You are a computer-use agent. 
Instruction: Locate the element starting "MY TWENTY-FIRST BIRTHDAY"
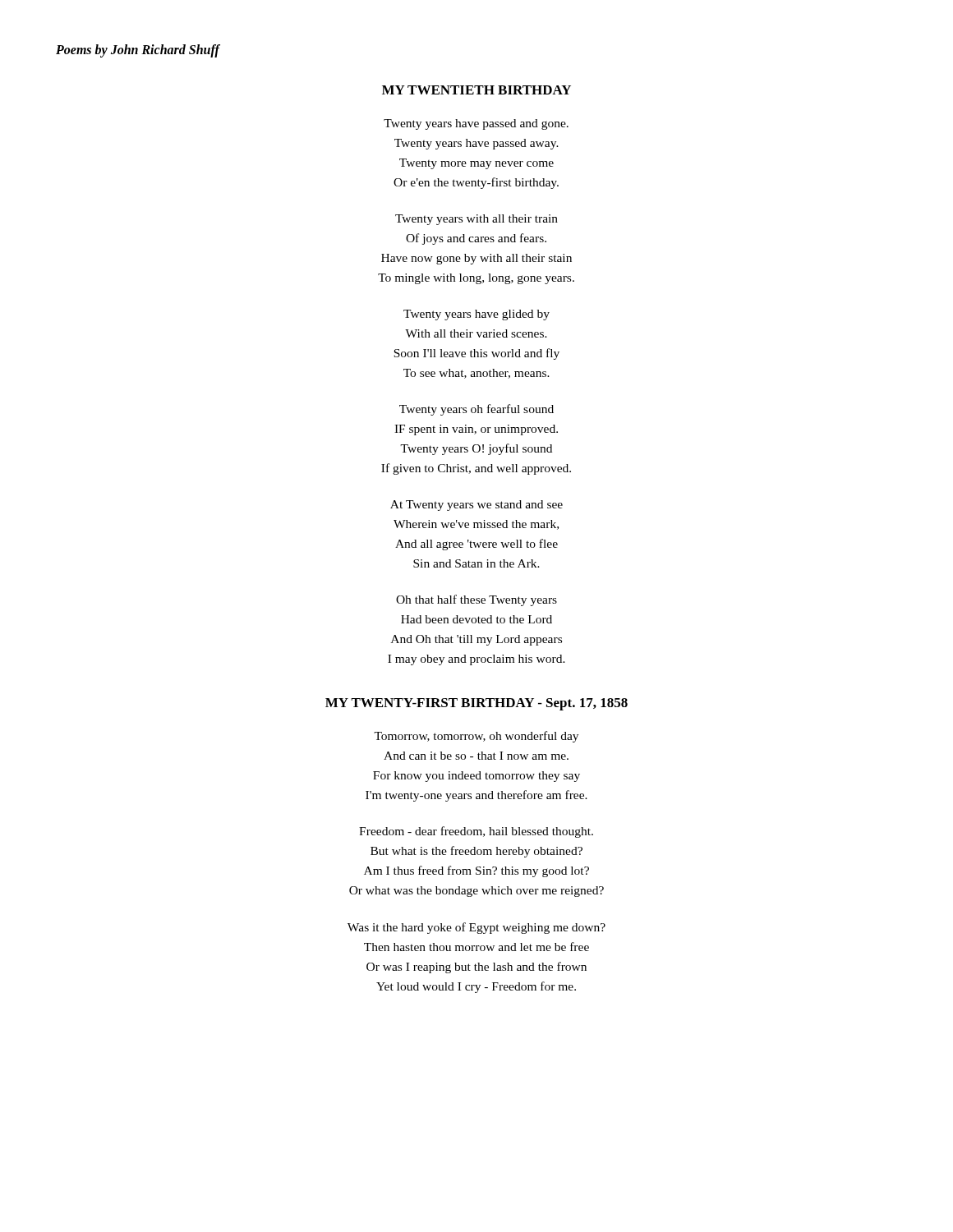[x=476, y=703]
